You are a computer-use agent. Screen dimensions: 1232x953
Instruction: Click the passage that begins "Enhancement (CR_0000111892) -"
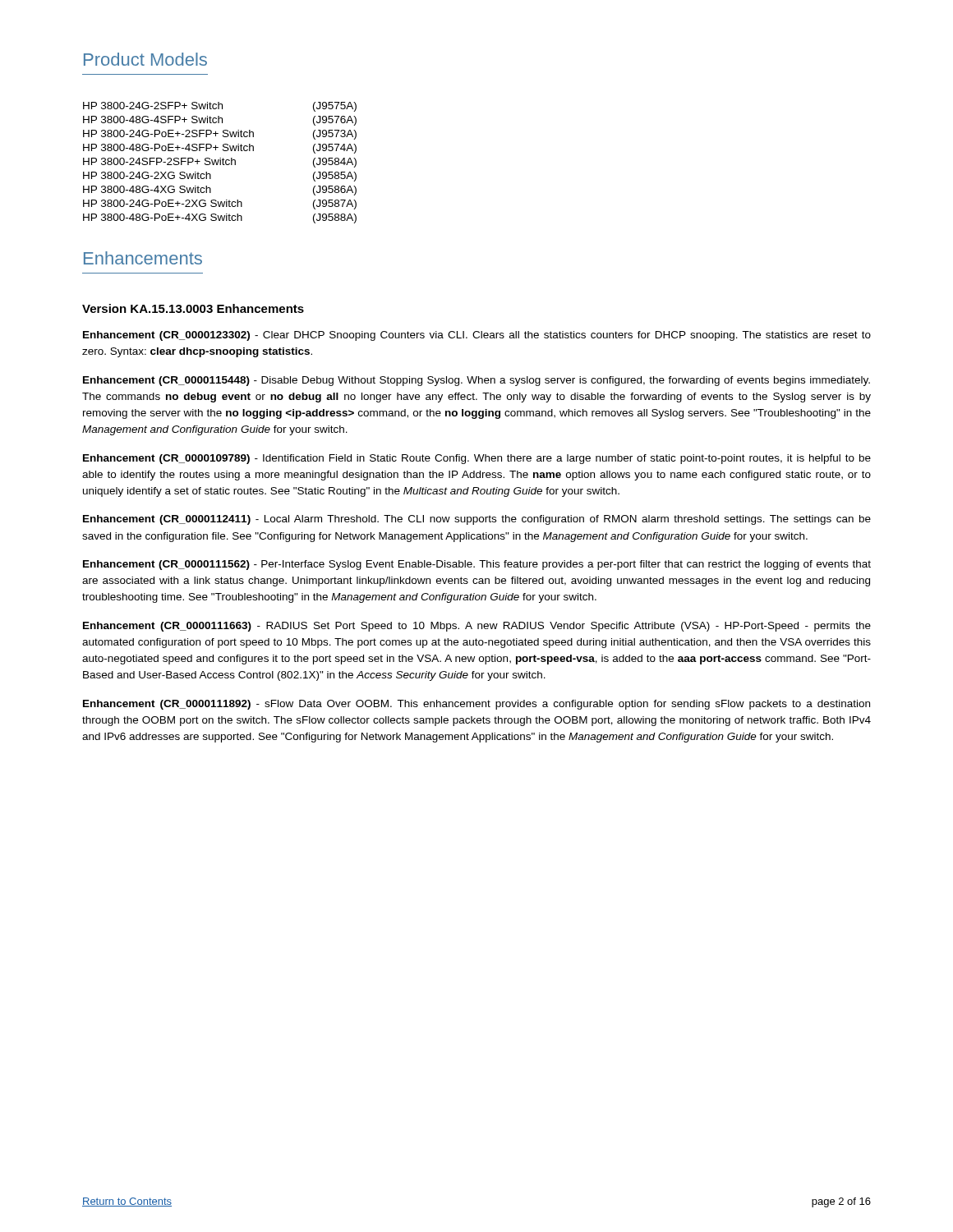476,720
